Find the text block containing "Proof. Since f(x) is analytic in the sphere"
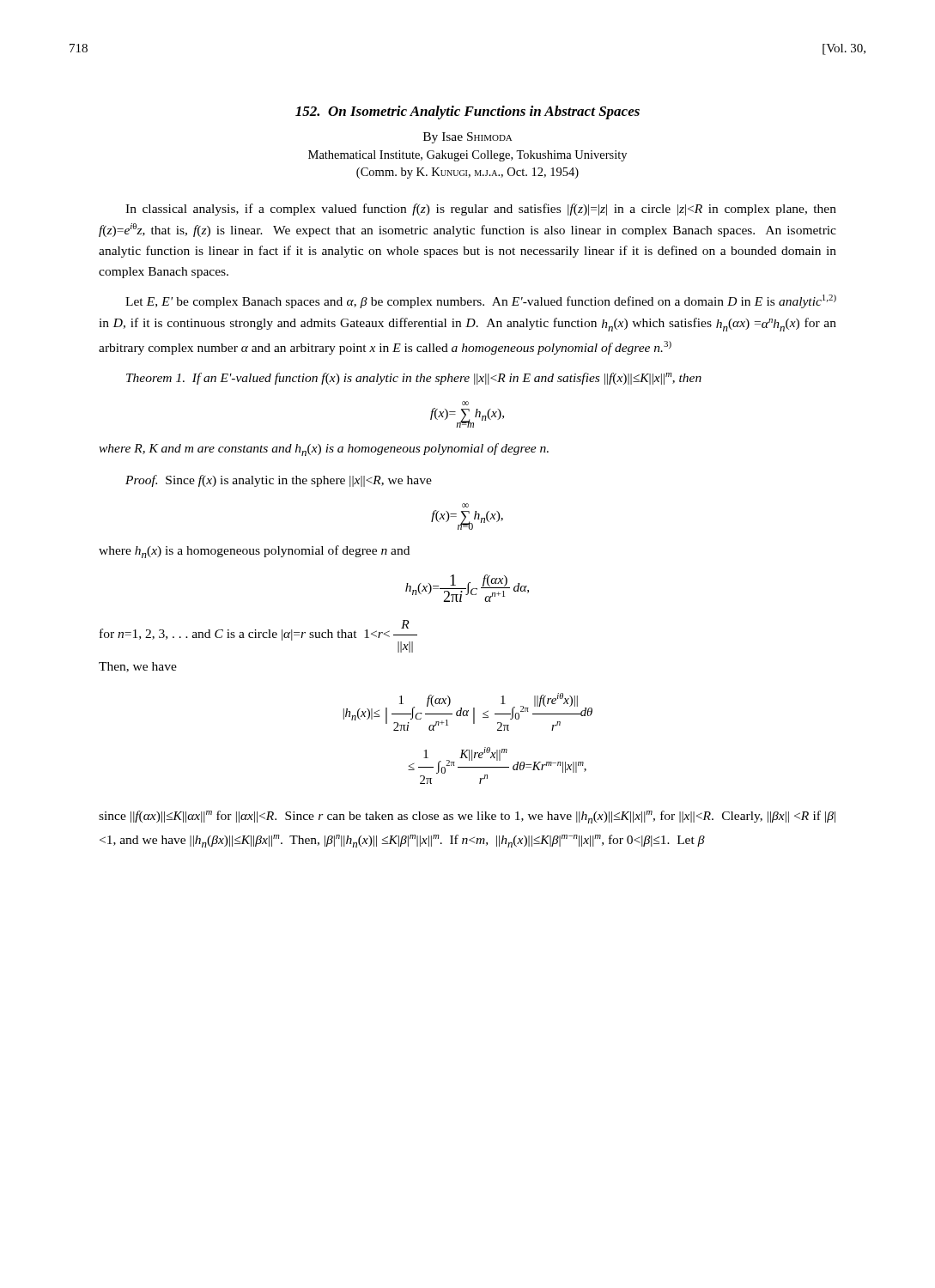The width and height of the screenshot is (935, 1288). click(279, 480)
